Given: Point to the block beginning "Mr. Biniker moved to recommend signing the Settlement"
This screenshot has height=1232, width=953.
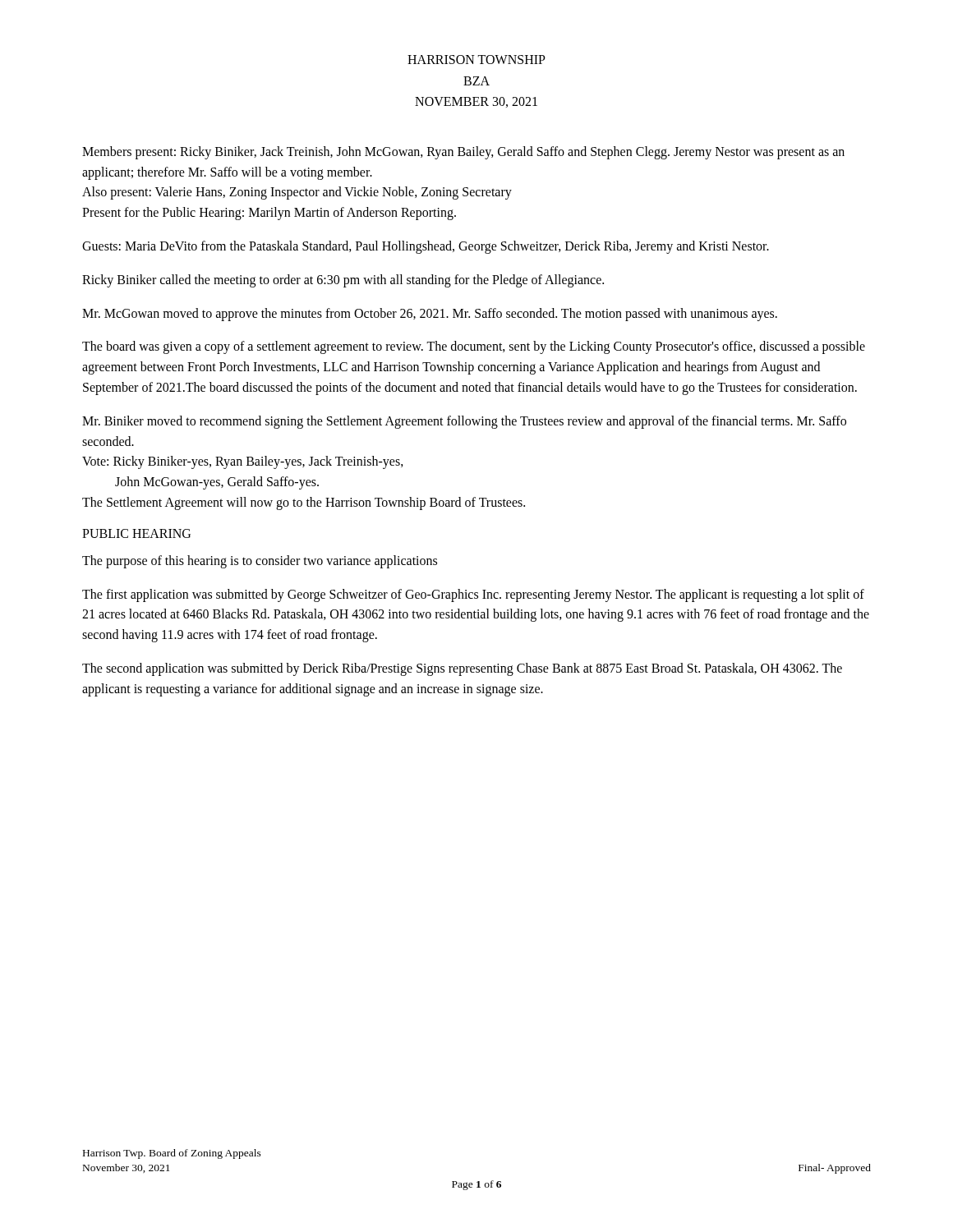Looking at the screenshot, I should point(464,422).
